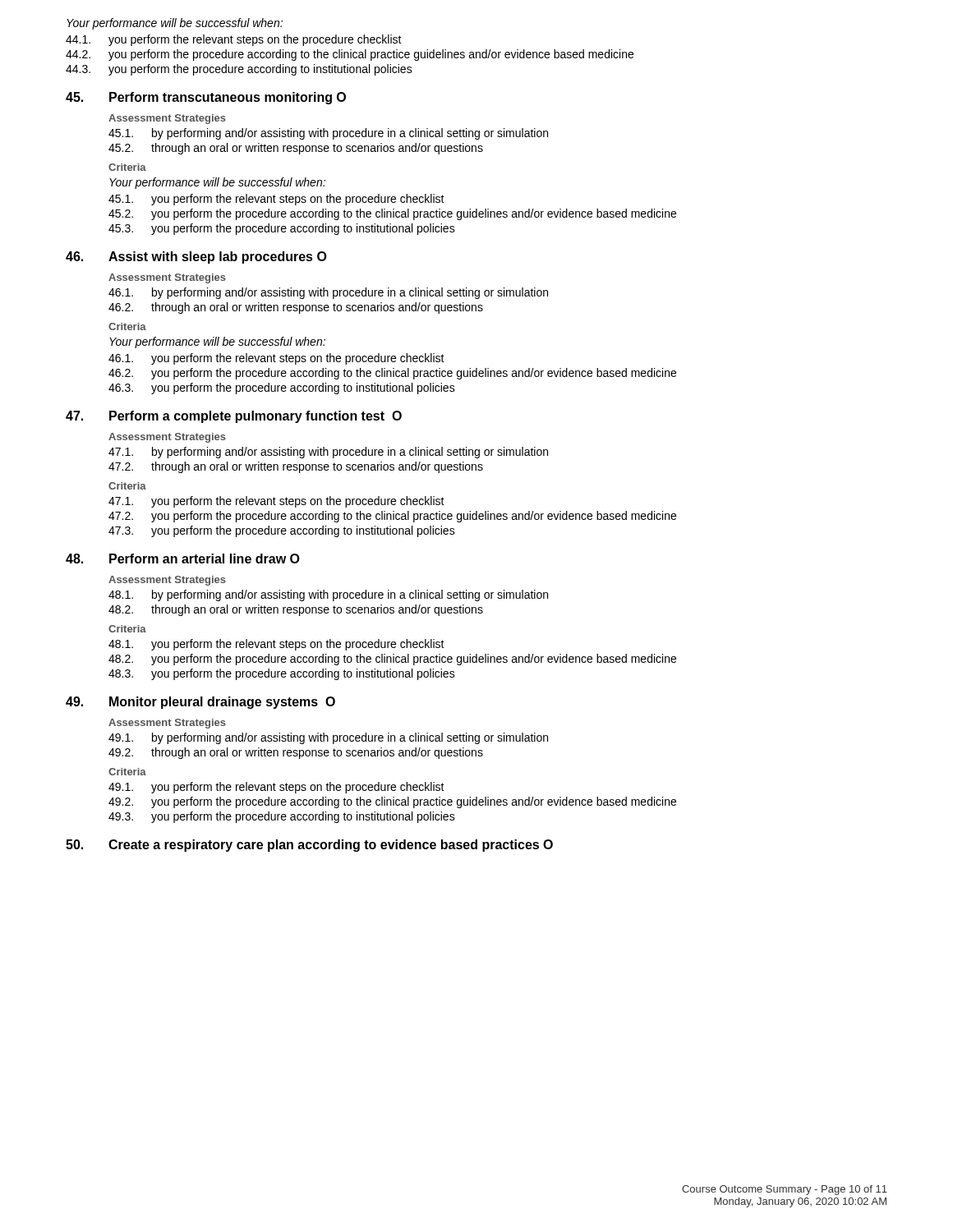Viewport: 953px width, 1232px height.
Task: Click on the list item with the text "45.1. by performing"
Action: click(x=498, y=133)
